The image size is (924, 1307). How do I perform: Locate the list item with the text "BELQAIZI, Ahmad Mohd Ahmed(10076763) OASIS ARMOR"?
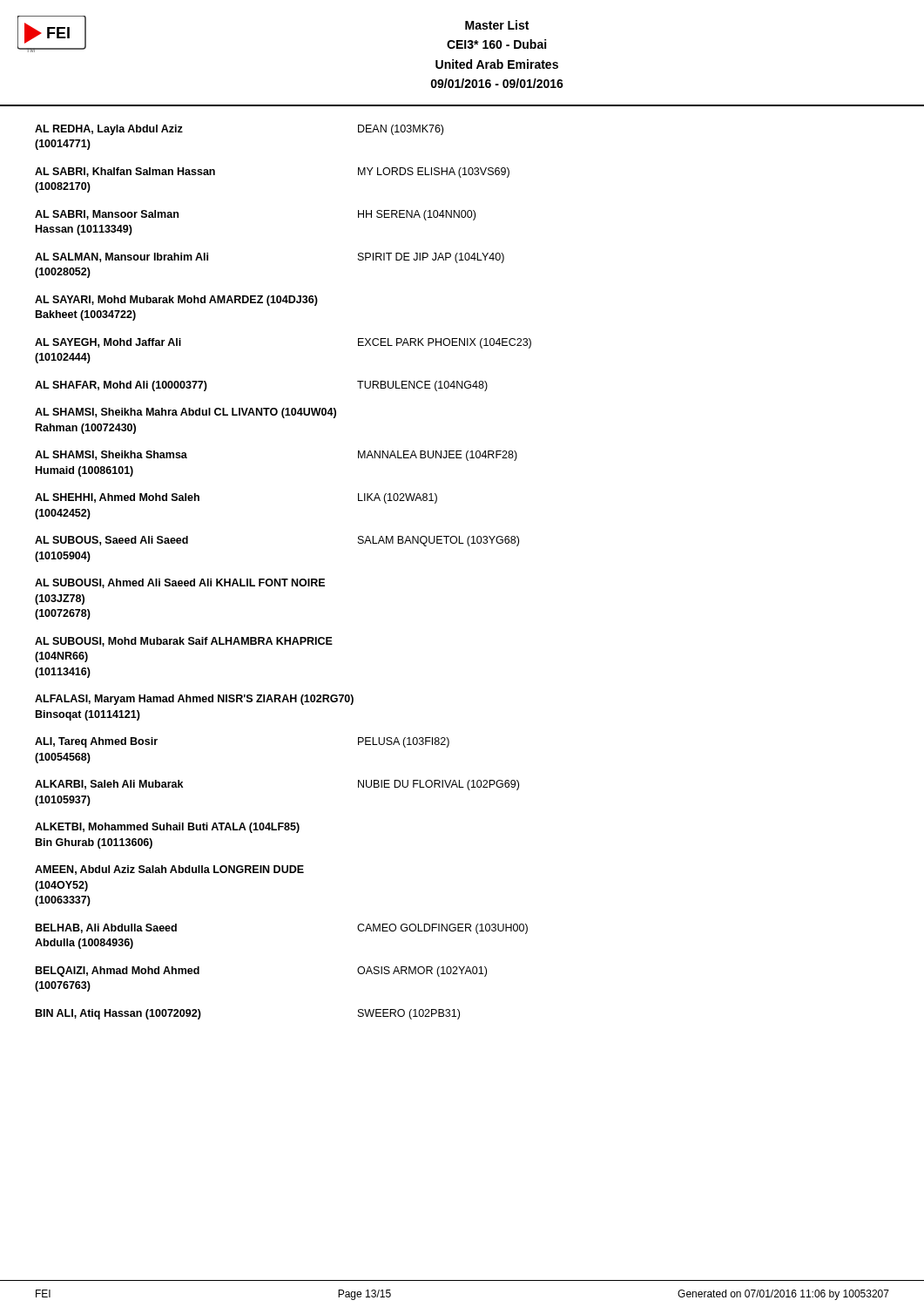pos(462,979)
